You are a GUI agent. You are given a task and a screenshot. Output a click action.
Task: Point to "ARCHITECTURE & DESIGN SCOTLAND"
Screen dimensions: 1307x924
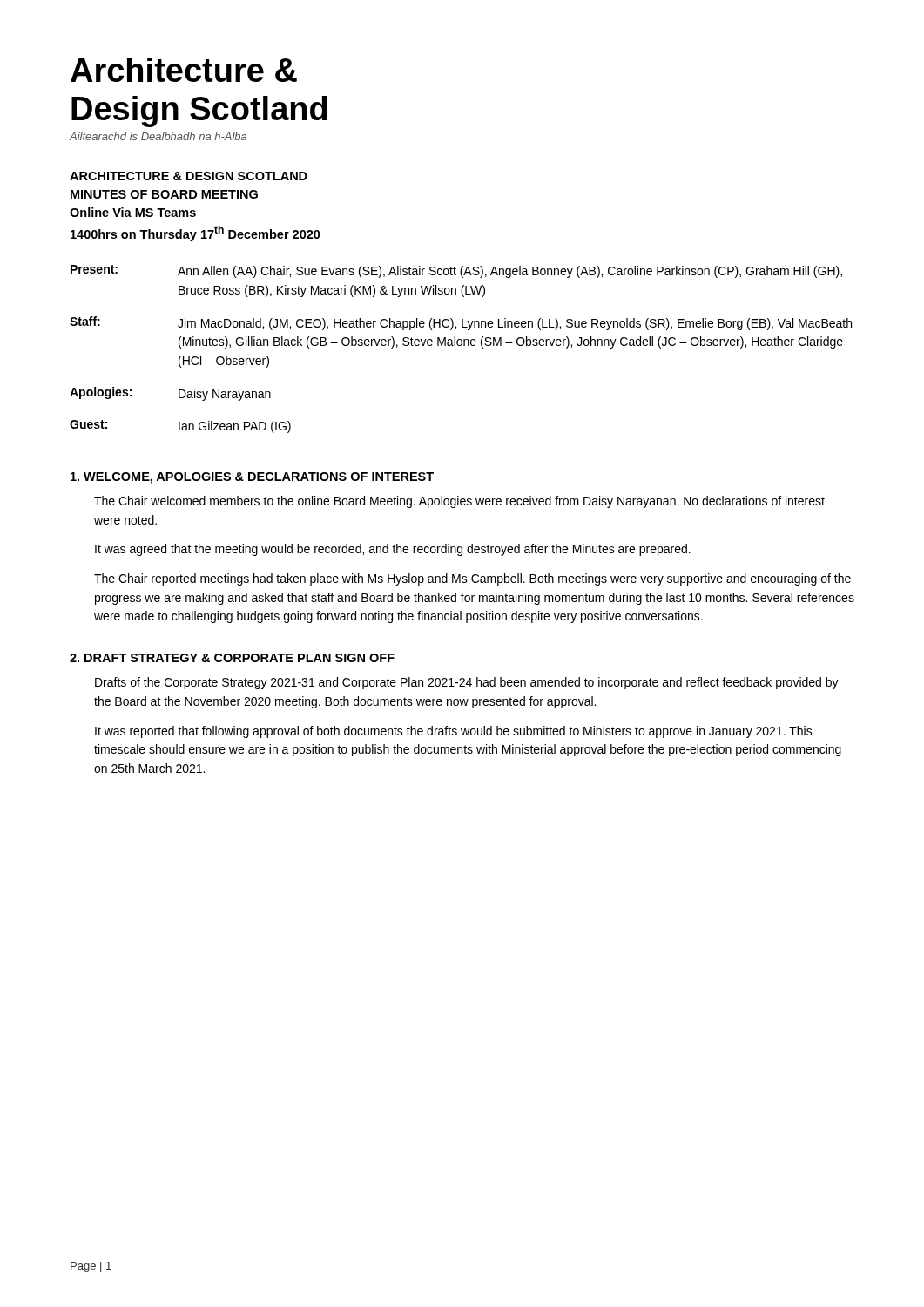pos(189,176)
